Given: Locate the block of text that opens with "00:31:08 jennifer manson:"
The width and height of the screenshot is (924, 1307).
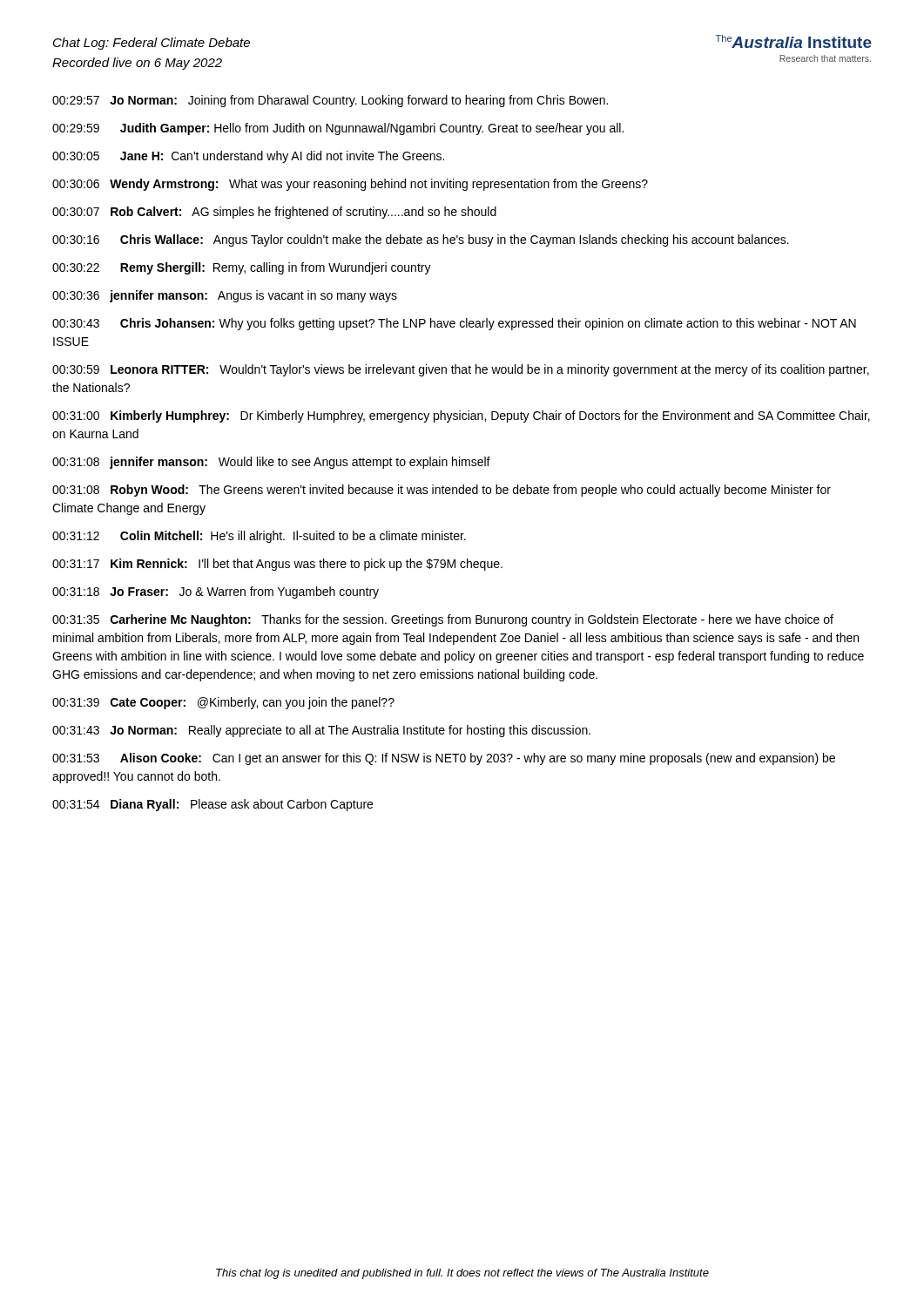Looking at the screenshot, I should pos(271,462).
